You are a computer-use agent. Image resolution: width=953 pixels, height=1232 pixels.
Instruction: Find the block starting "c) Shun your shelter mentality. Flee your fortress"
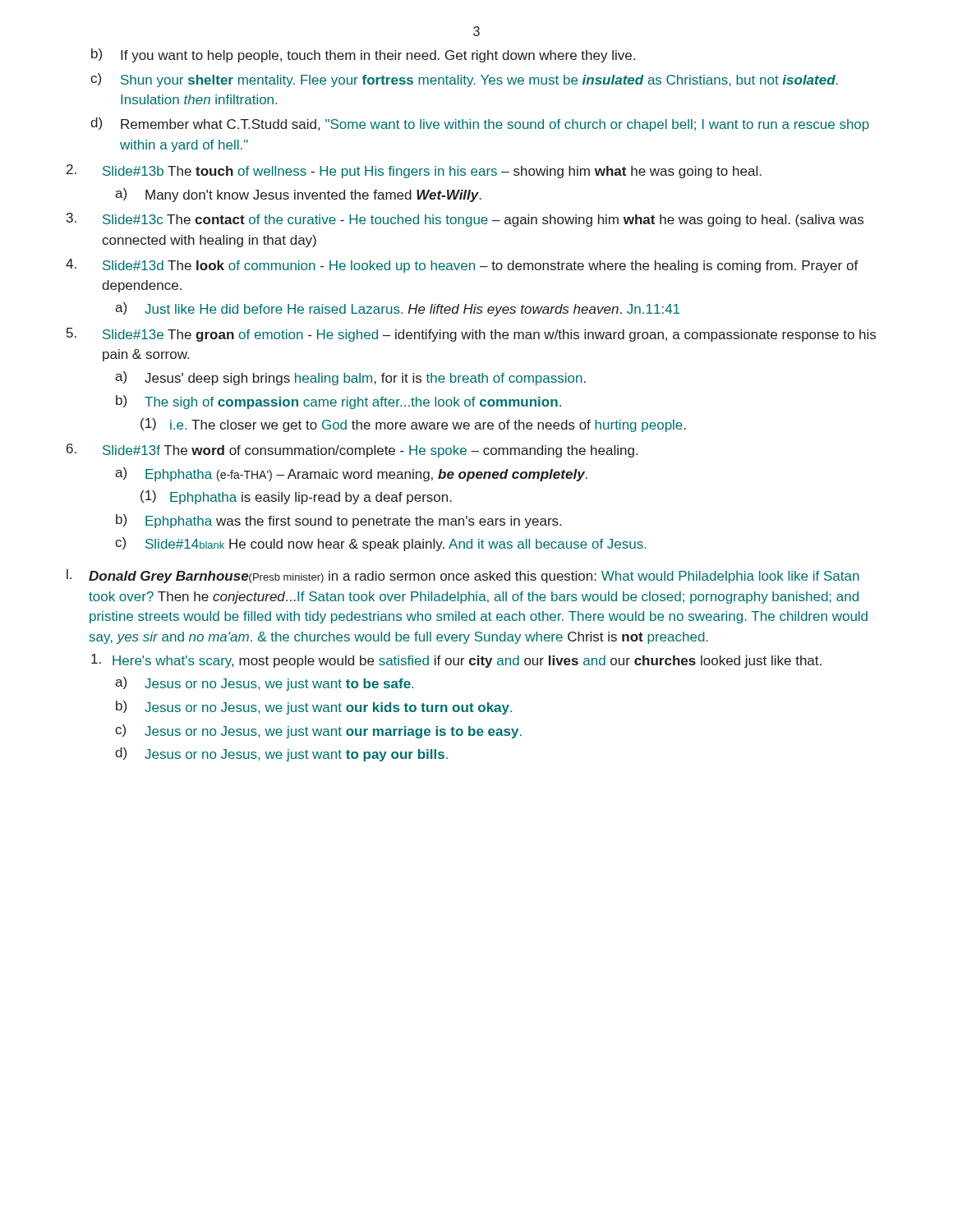489,91
